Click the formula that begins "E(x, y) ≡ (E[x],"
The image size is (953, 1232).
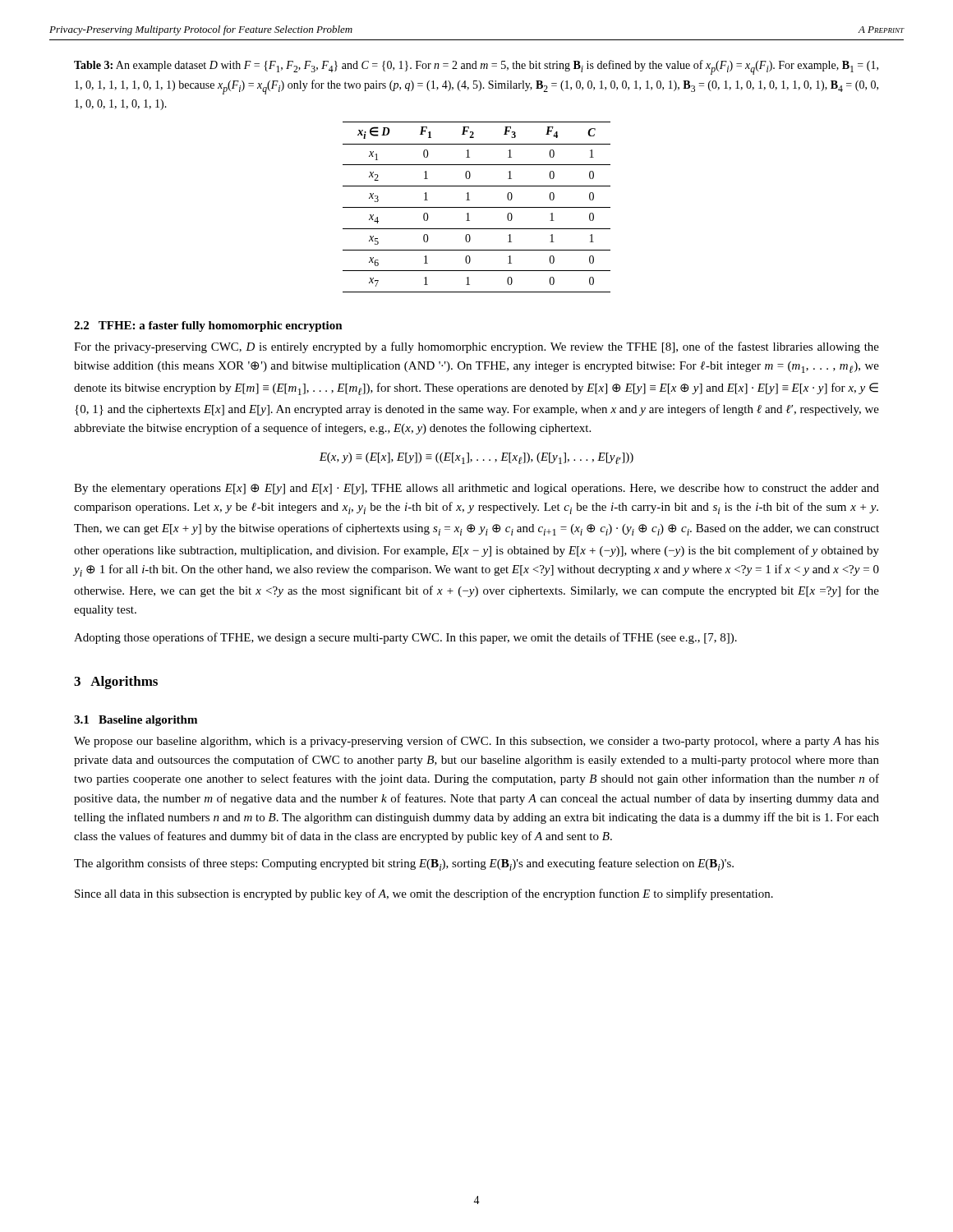click(x=476, y=458)
